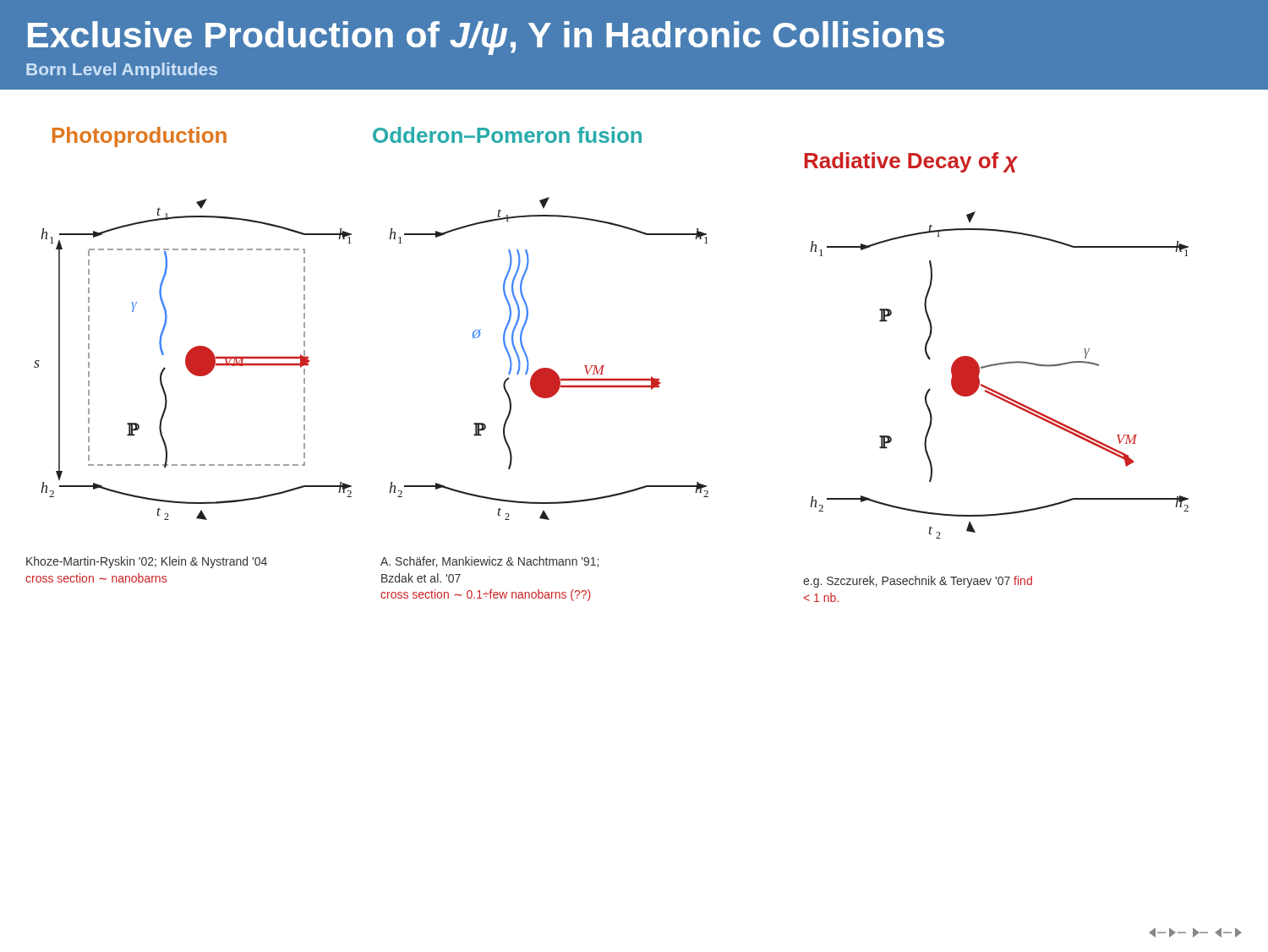This screenshot has height=952, width=1268.
Task: Locate the block starting "Odderon–Pomeron fusion"
Action: point(507,135)
